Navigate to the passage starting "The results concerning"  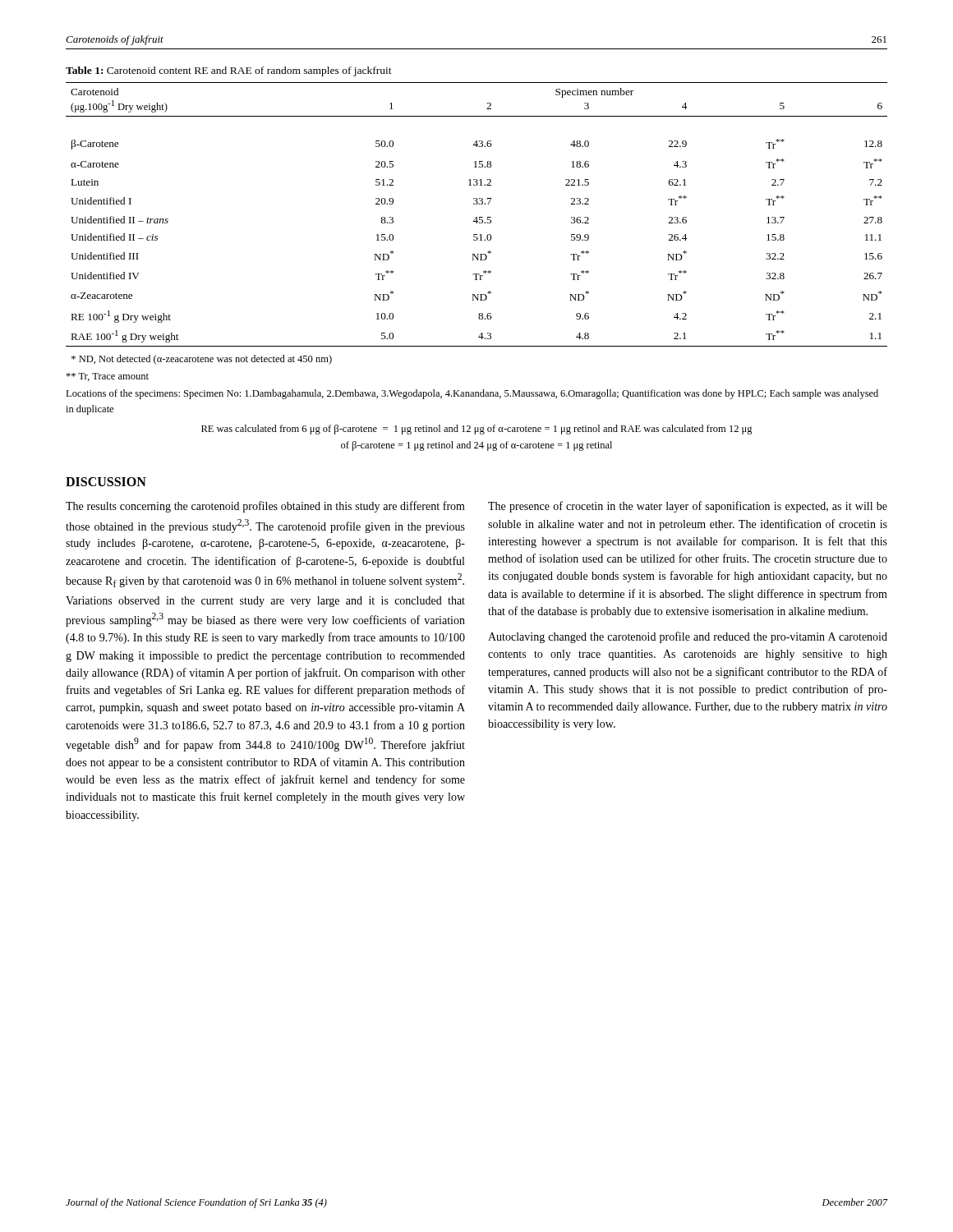265,661
